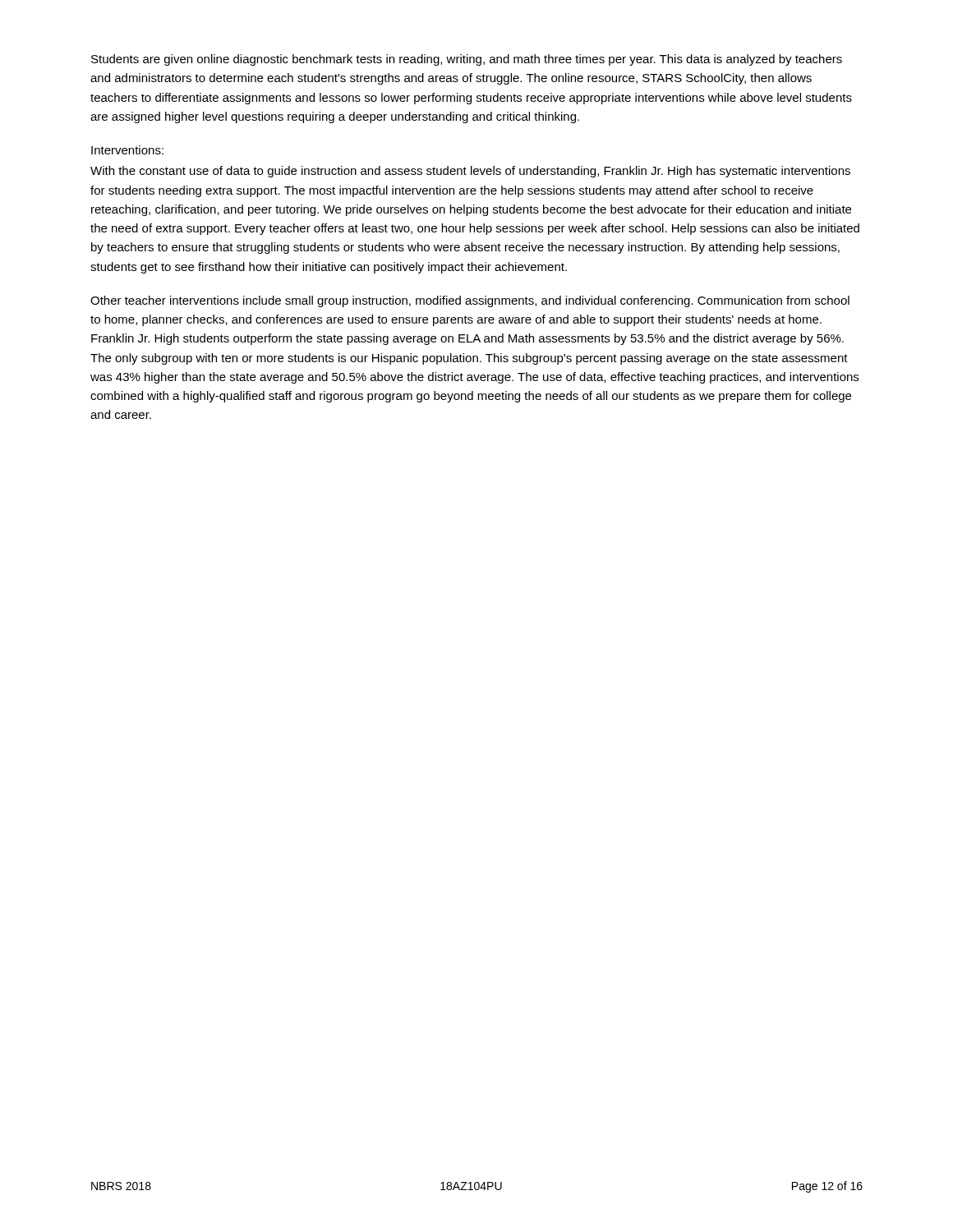953x1232 pixels.
Task: Select the text block that reads "Students are given"
Action: 471,87
